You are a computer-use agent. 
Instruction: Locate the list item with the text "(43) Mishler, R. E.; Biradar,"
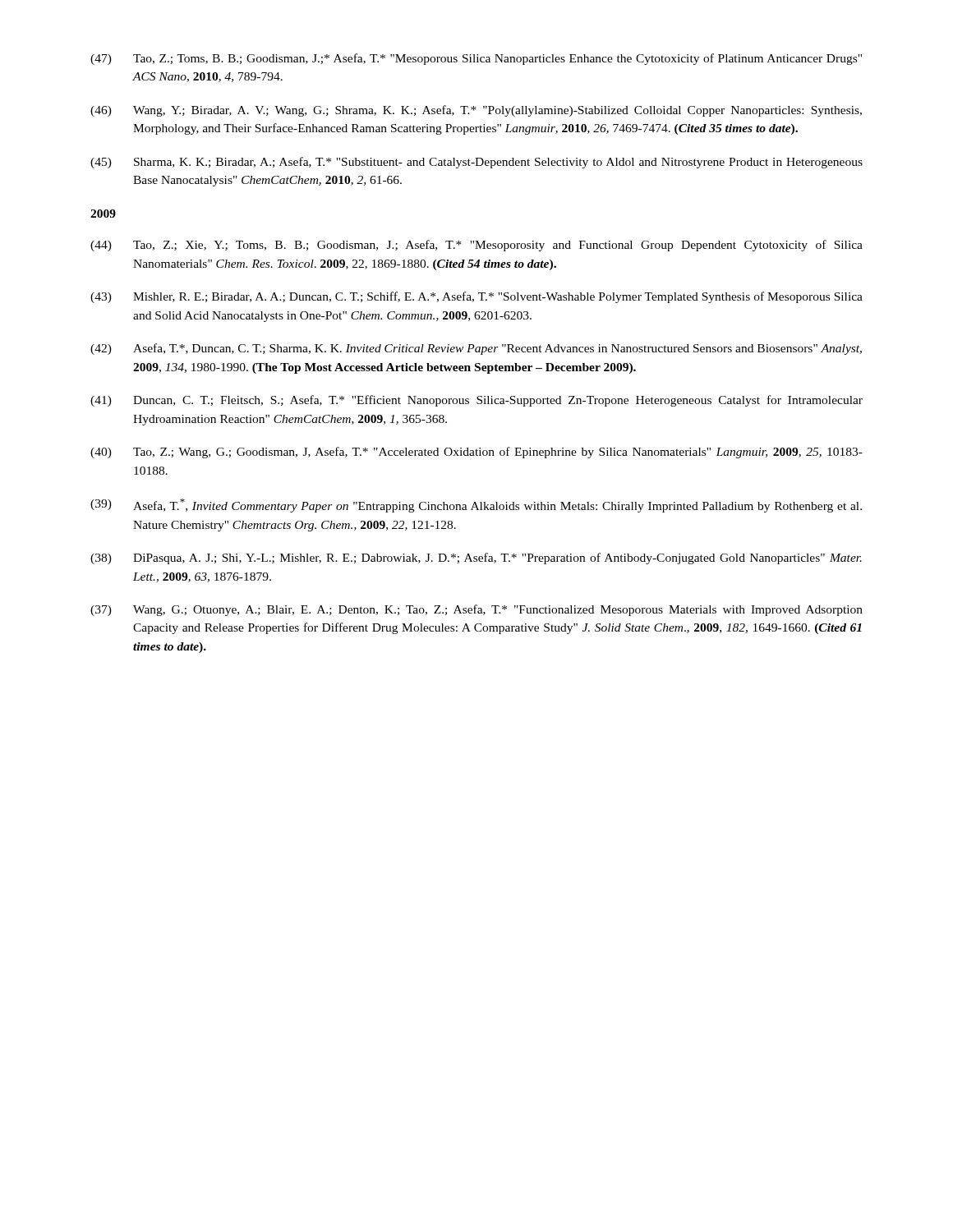coord(476,306)
